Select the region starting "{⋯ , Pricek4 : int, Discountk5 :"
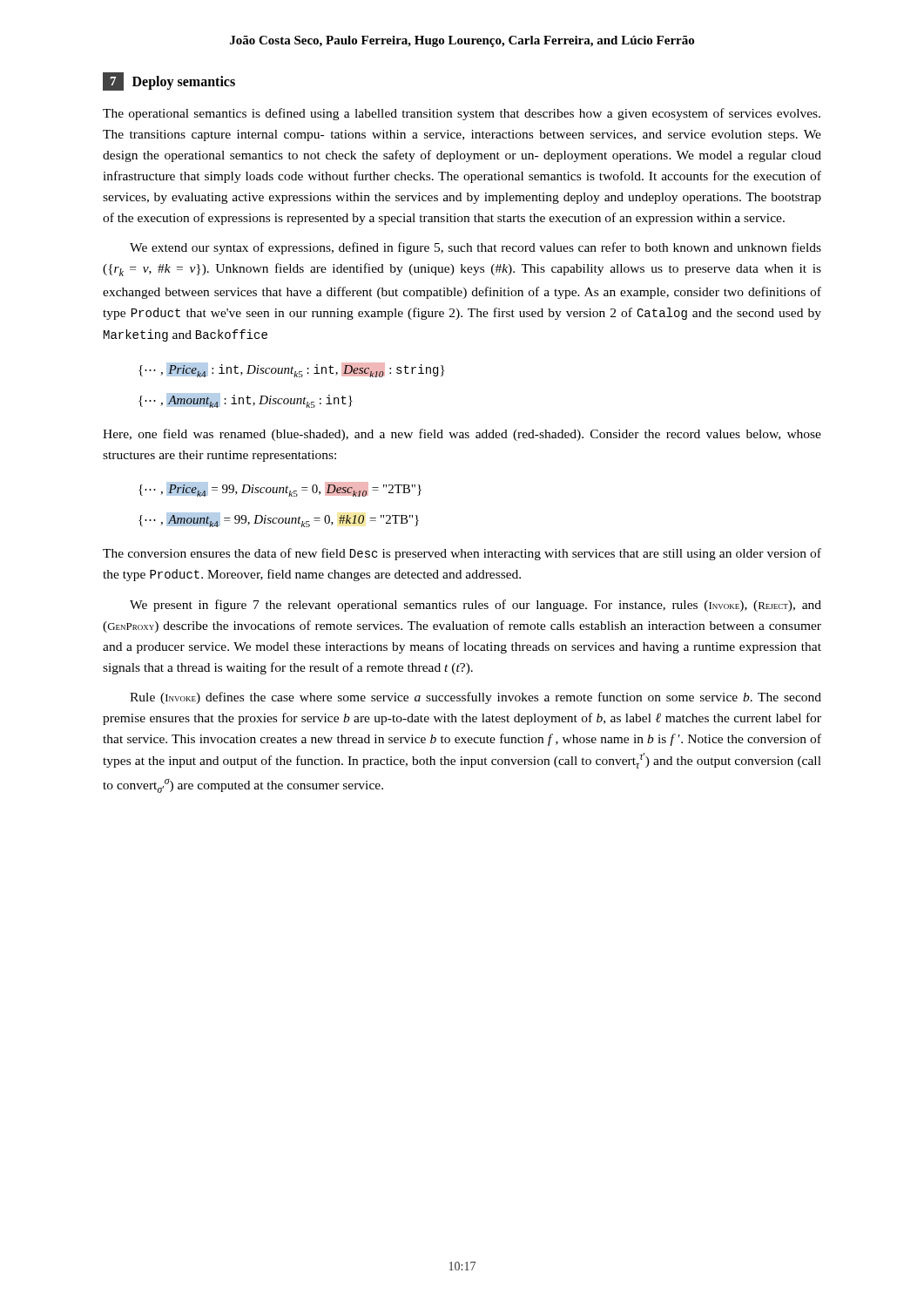Viewport: 924px width, 1307px height. click(x=291, y=370)
